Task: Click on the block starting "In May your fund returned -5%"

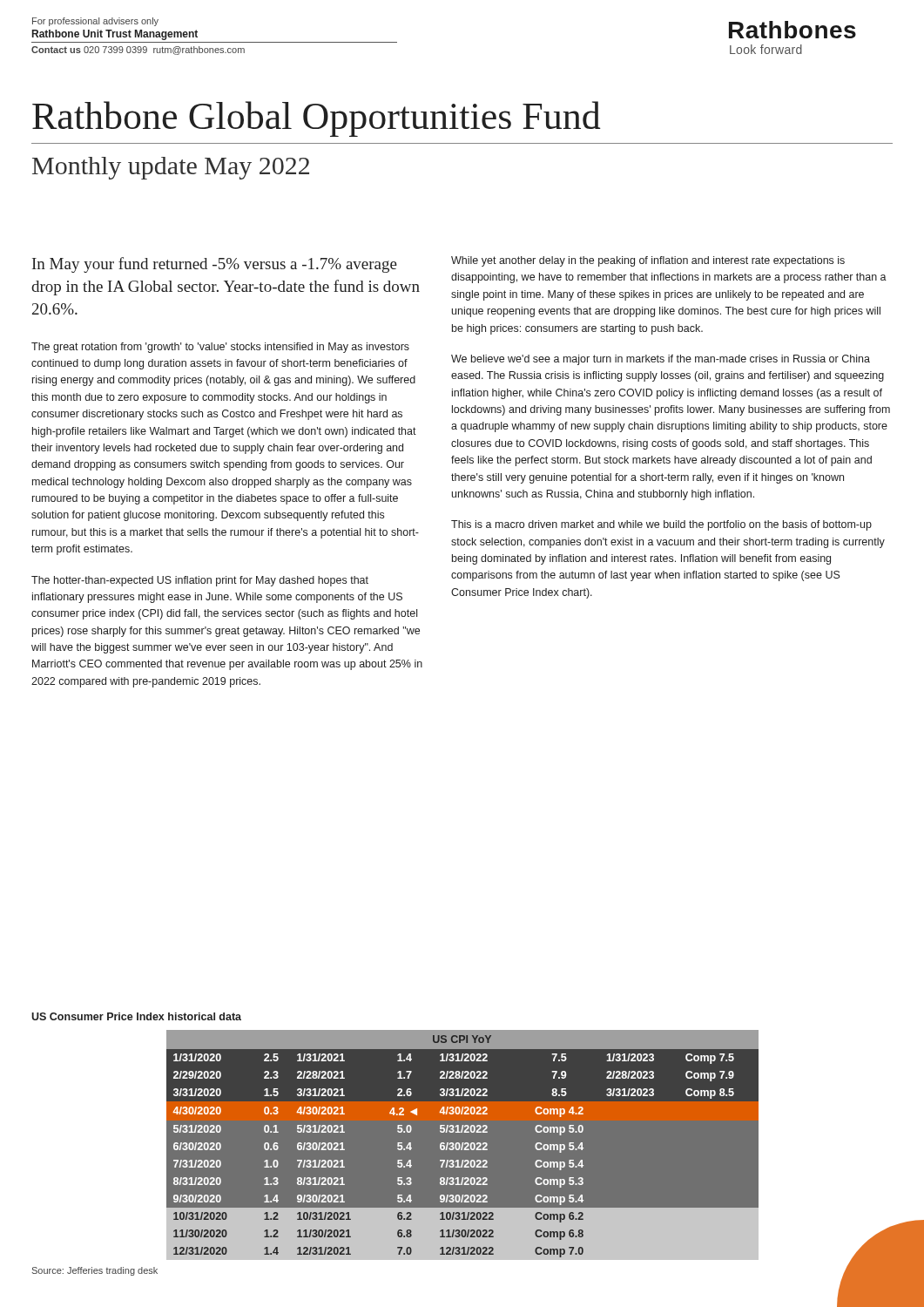Action: [226, 286]
